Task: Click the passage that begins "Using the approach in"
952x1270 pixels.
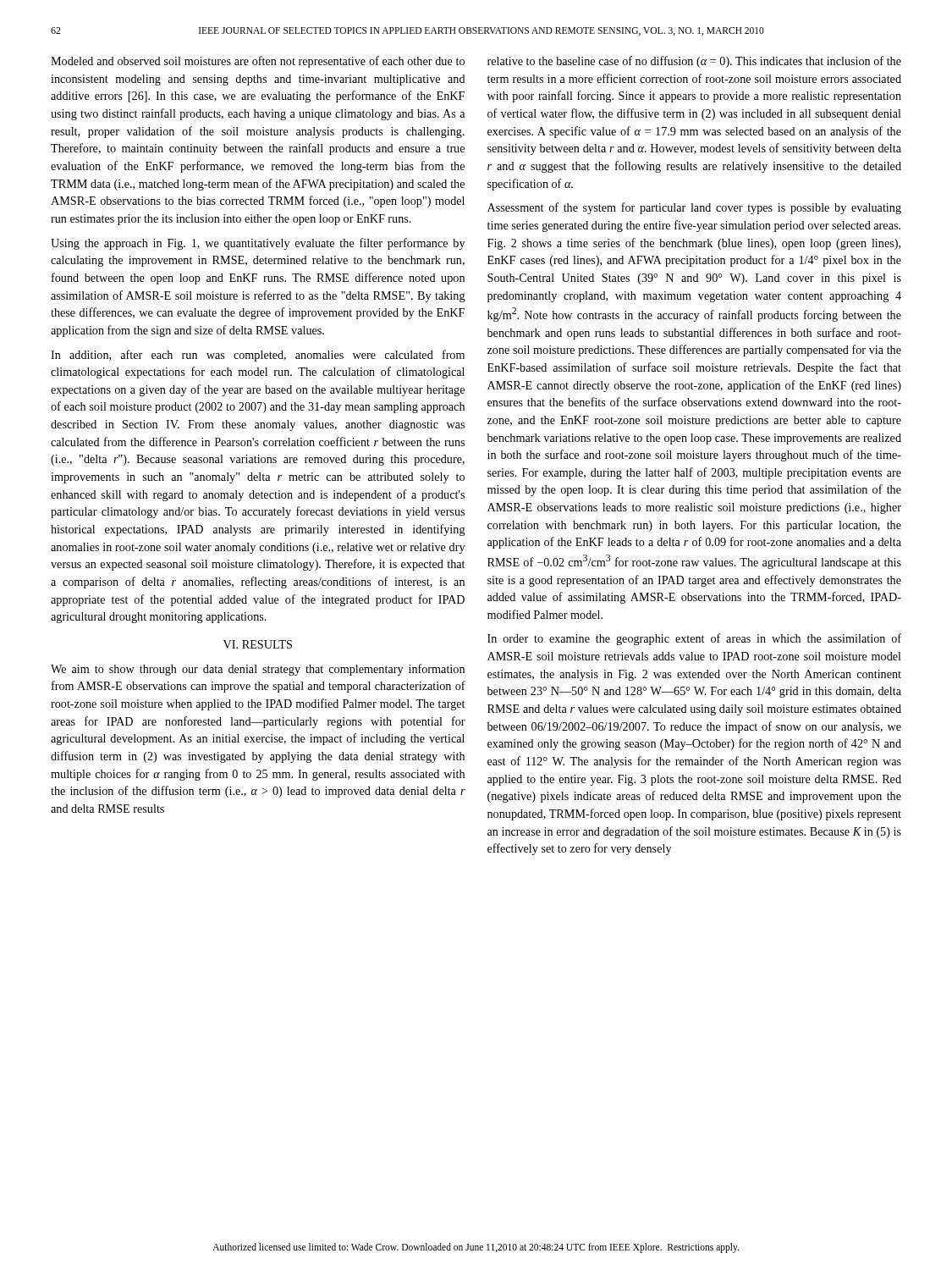Action: [x=258, y=287]
